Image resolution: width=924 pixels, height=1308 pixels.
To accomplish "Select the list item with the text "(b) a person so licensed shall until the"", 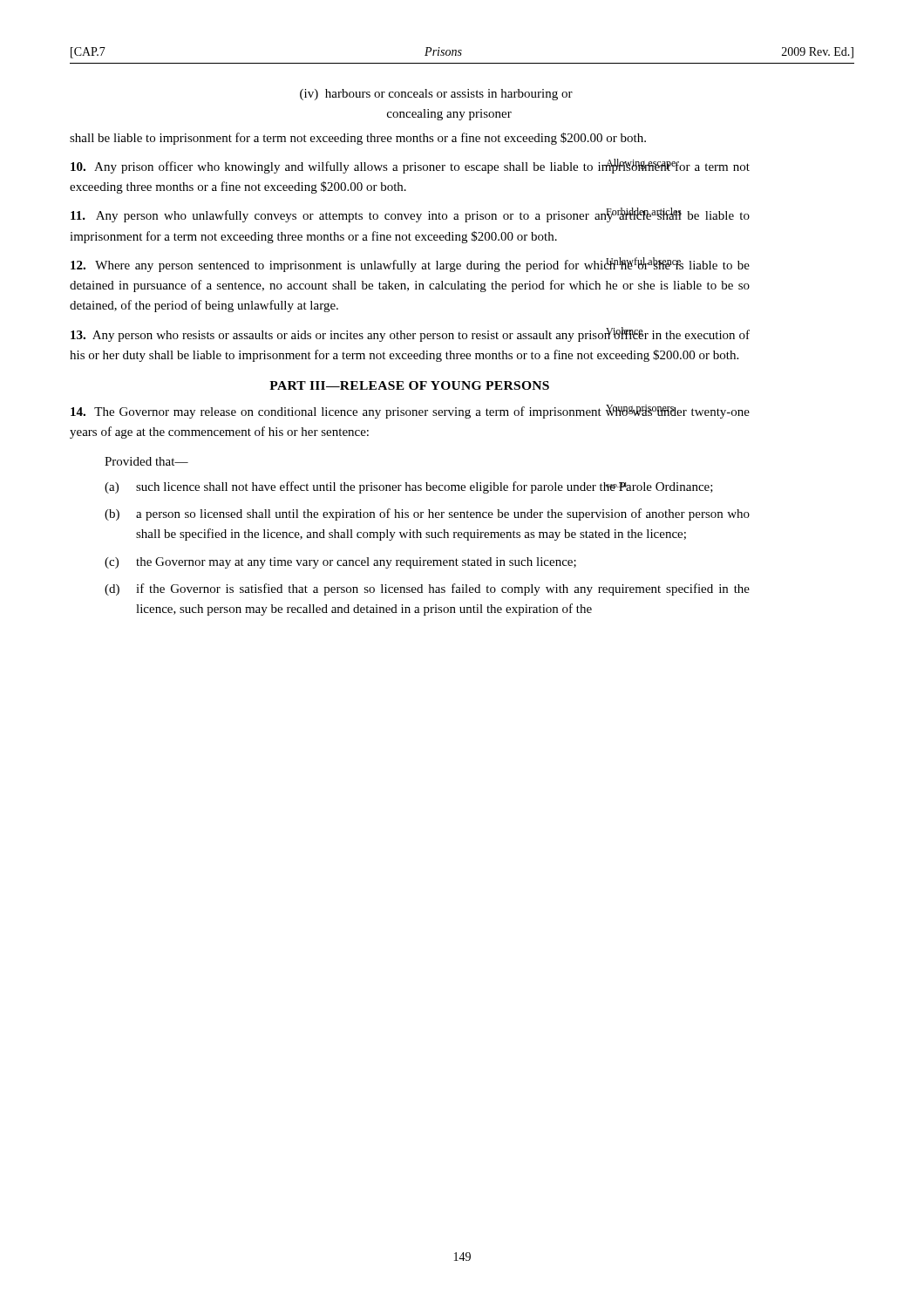I will click(427, 524).
